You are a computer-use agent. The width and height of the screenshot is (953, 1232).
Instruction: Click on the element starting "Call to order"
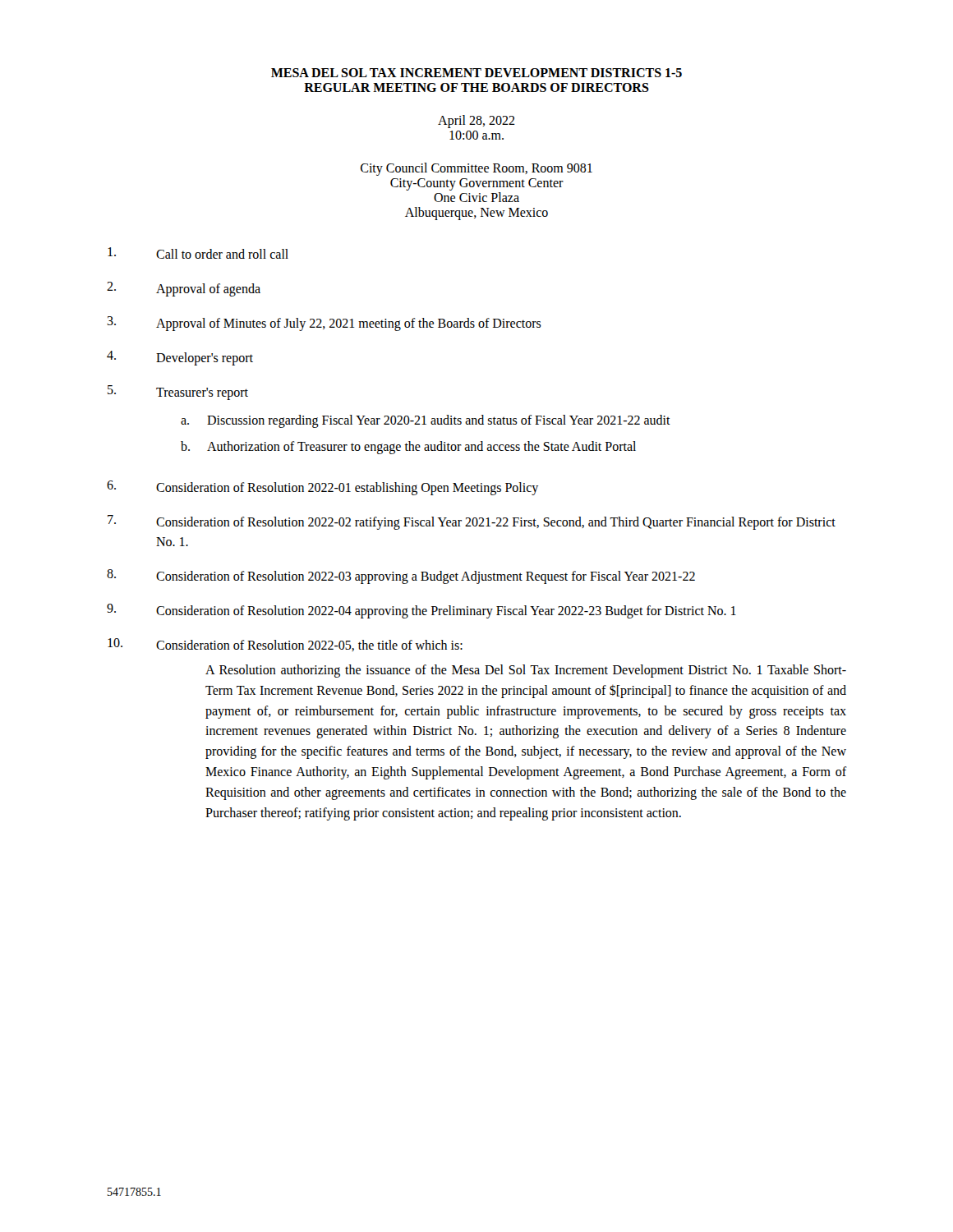[198, 253]
